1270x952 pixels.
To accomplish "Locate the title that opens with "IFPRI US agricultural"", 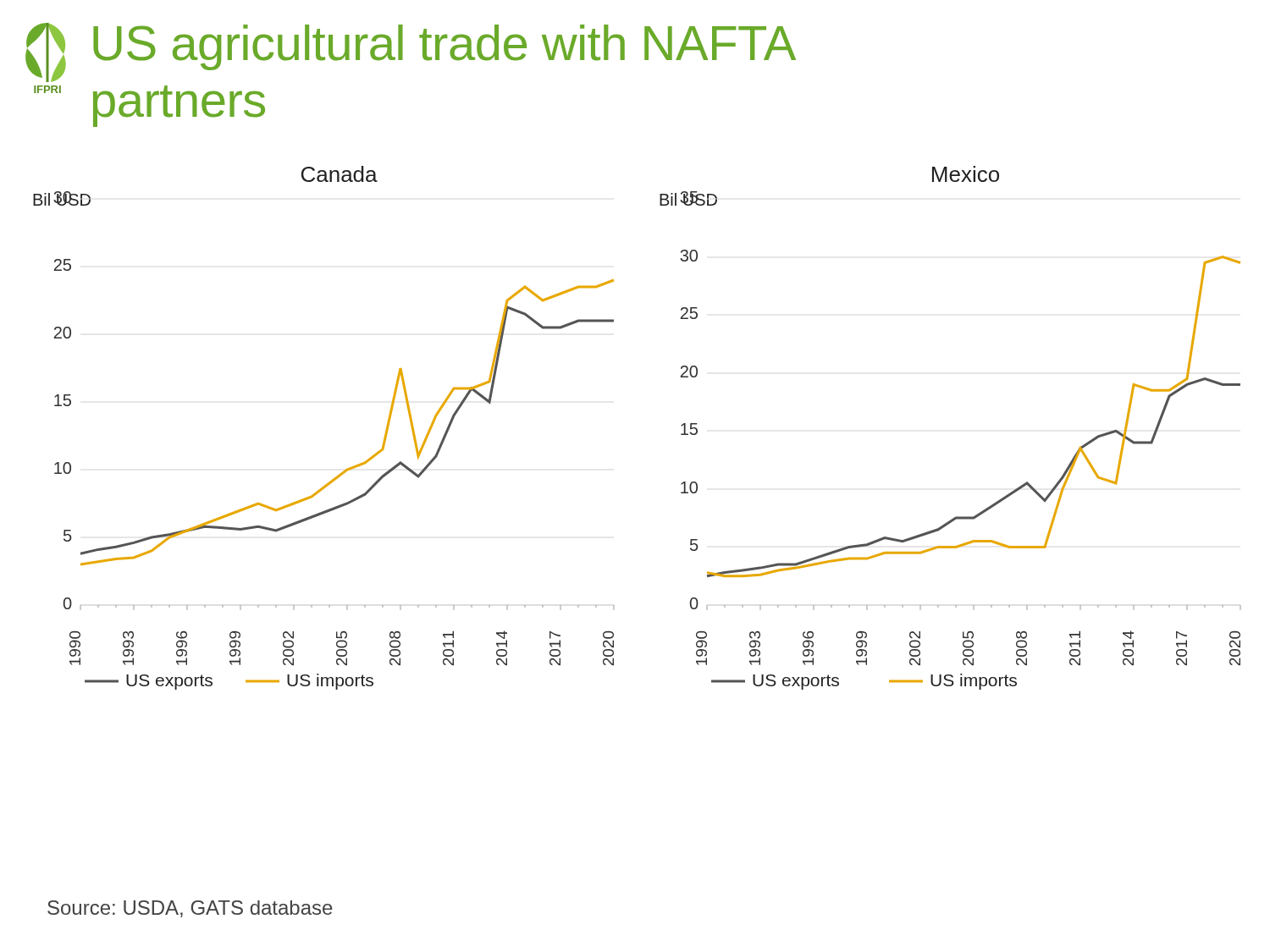I will pos(406,72).
